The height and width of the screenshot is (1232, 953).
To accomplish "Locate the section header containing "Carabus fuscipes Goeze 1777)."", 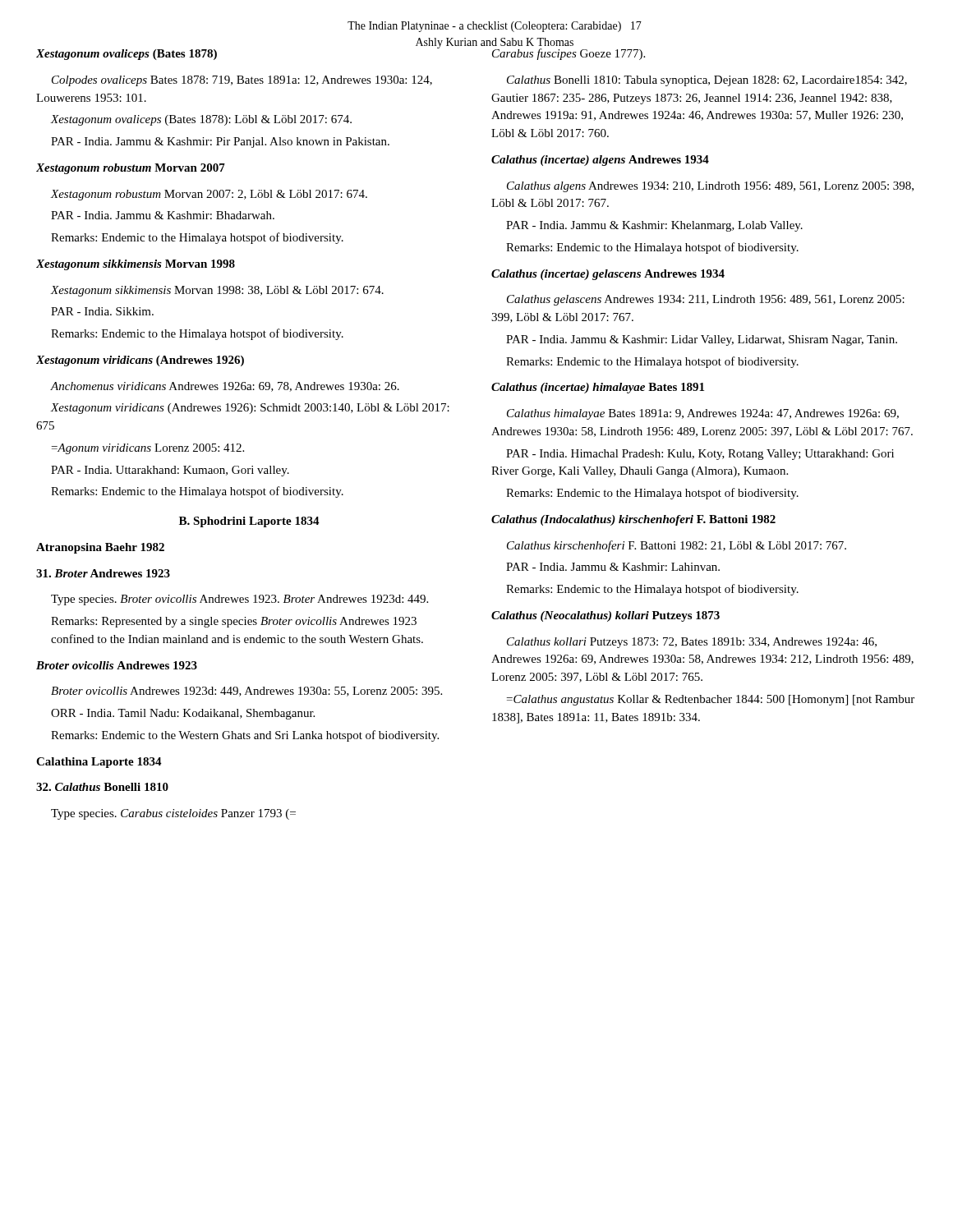I will [x=569, y=54].
